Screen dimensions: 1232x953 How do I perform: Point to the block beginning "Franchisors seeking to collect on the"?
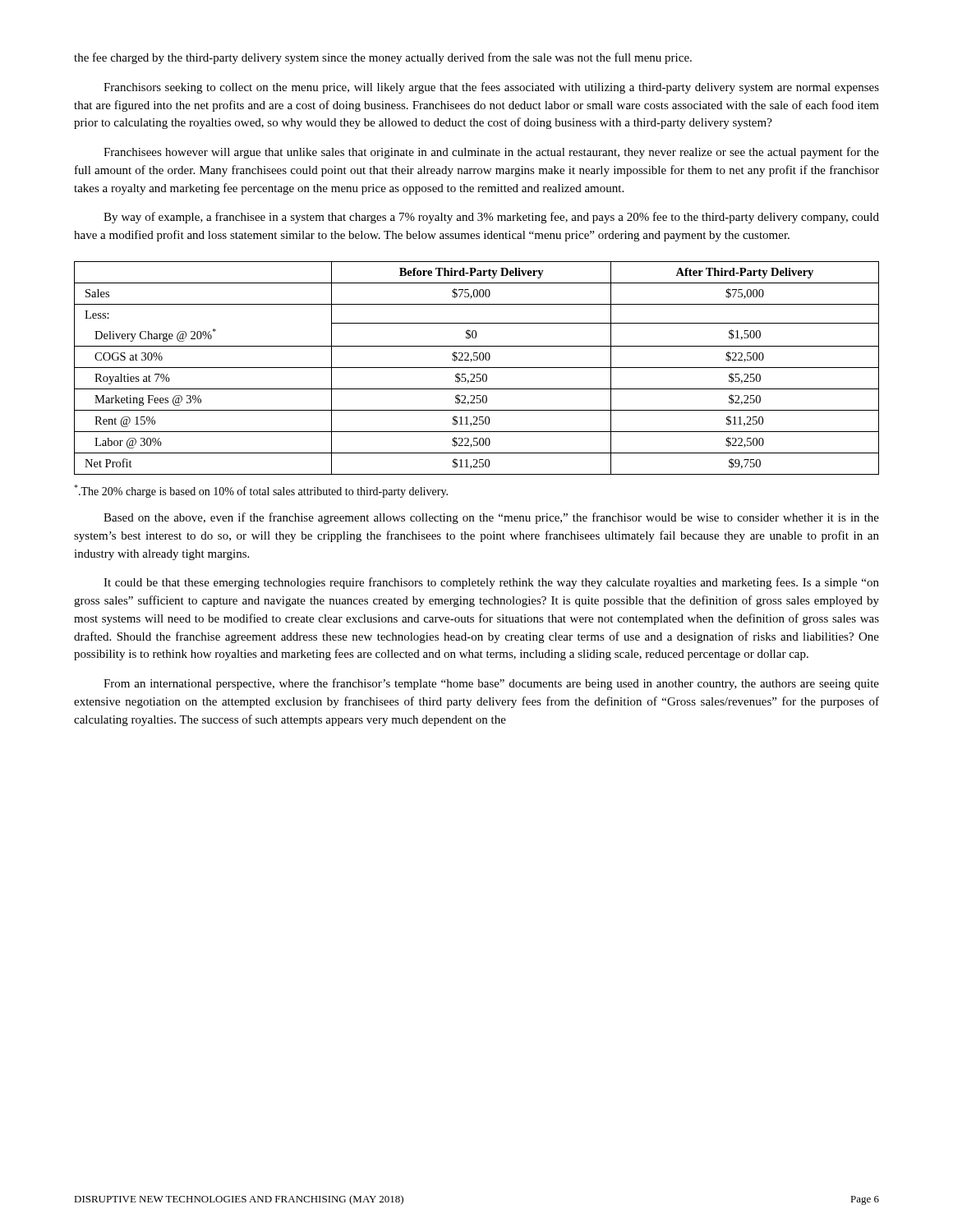point(476,105)
